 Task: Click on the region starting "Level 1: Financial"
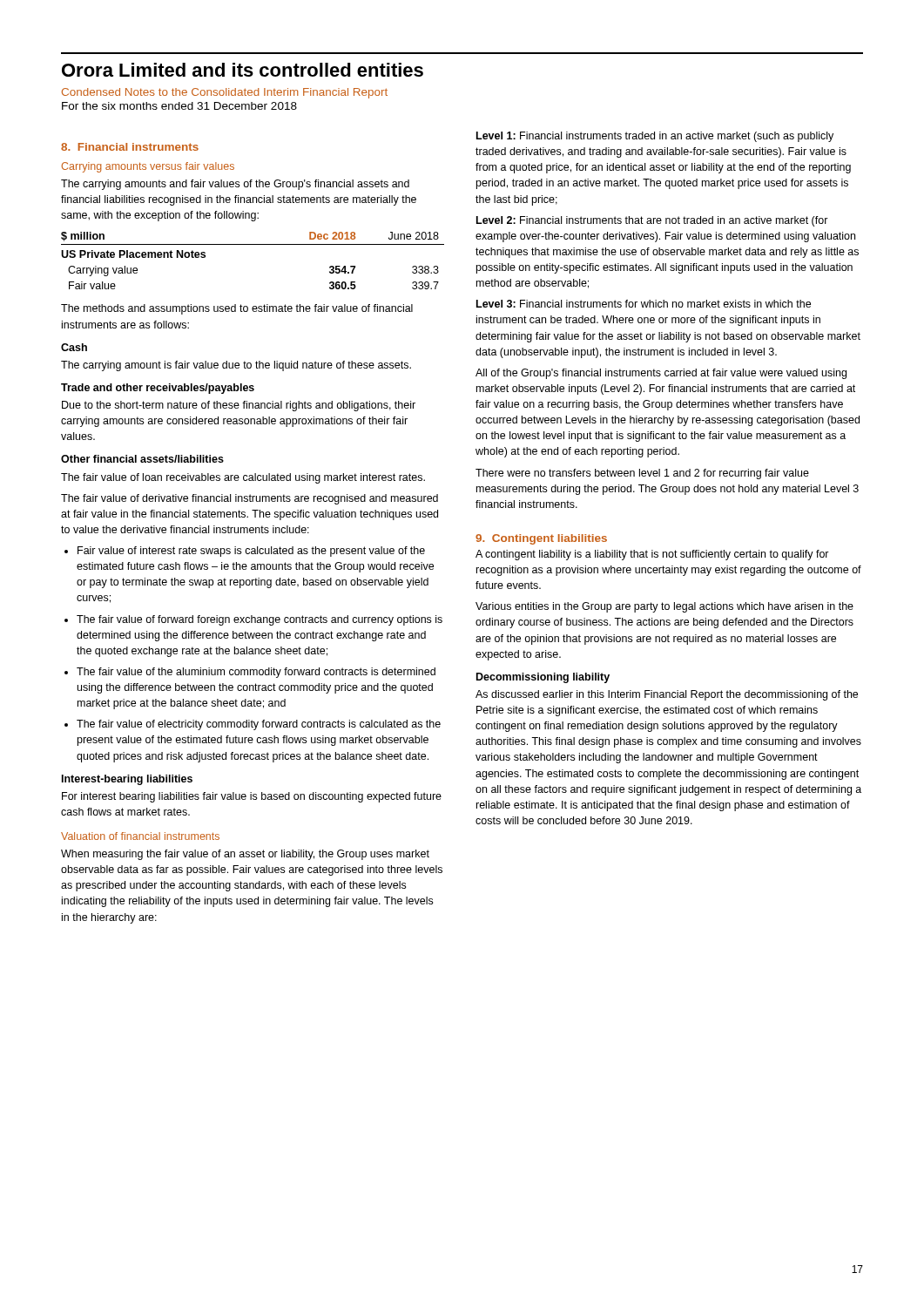[669, 168]
